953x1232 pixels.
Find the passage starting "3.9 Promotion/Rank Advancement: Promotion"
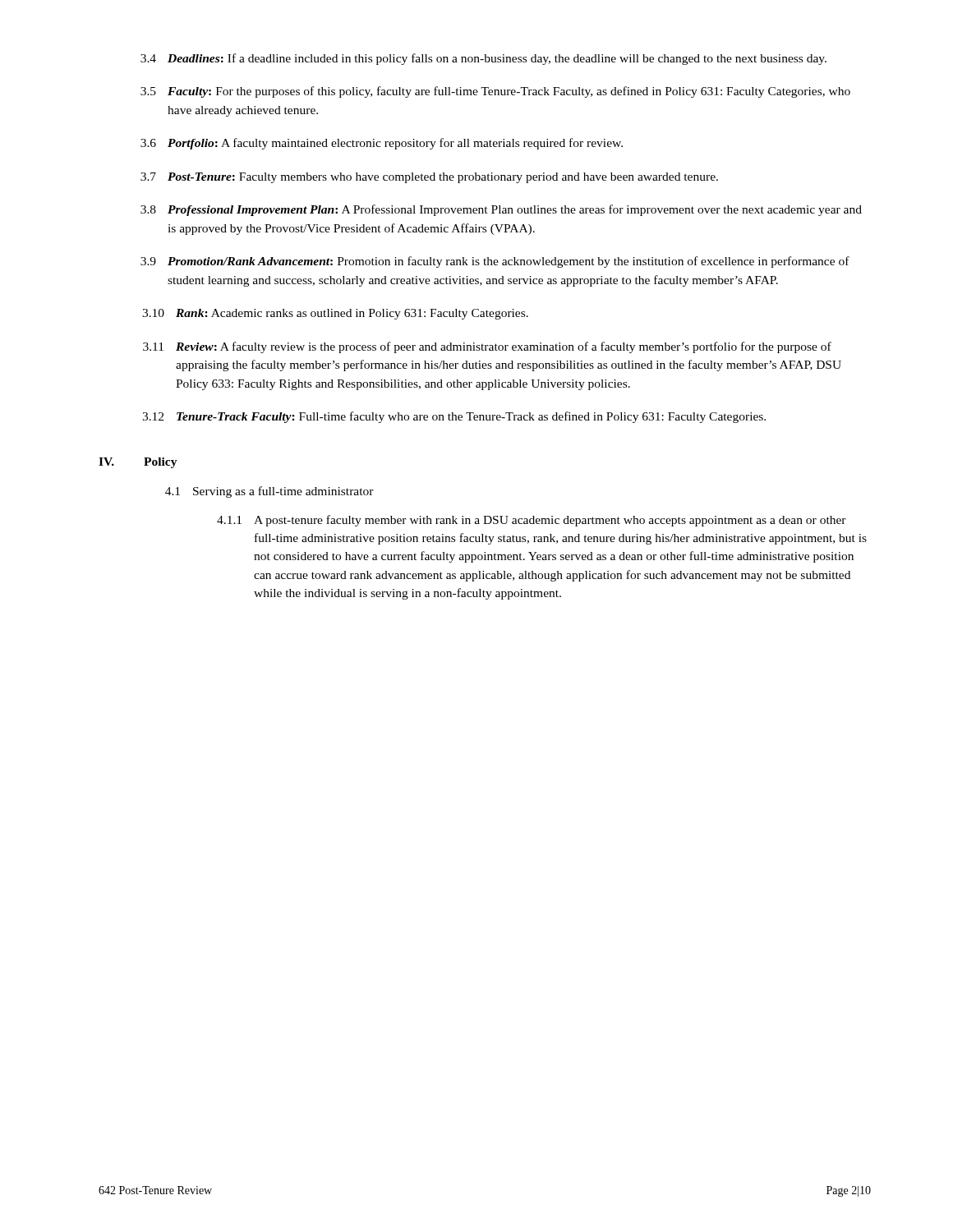[485, 271]
